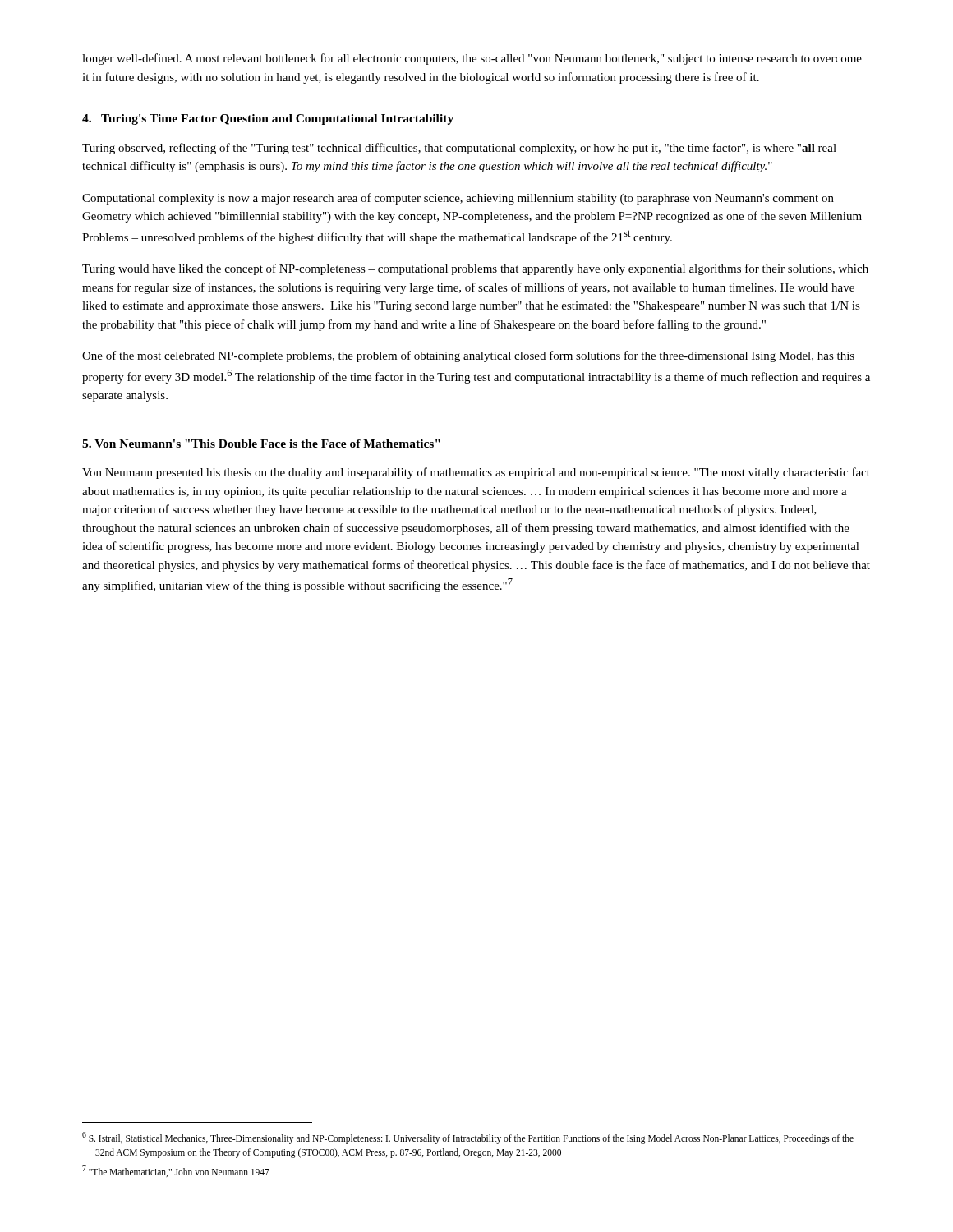Click on the text block that says "Computational complexity is now"
The height and width of the screenshot is (1232, 953).
point(472,217)
